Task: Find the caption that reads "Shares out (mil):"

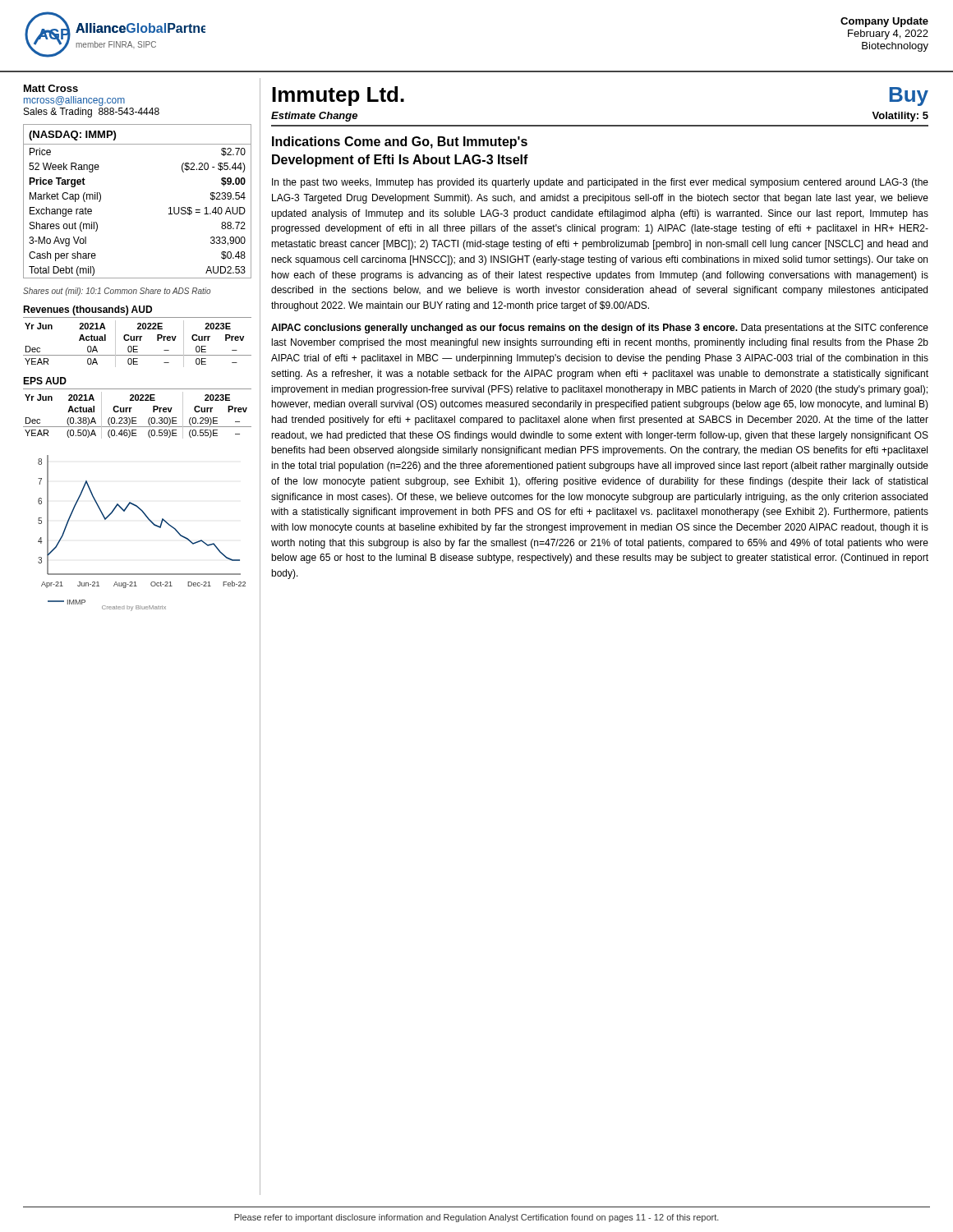Action: [x=117, y=291]
